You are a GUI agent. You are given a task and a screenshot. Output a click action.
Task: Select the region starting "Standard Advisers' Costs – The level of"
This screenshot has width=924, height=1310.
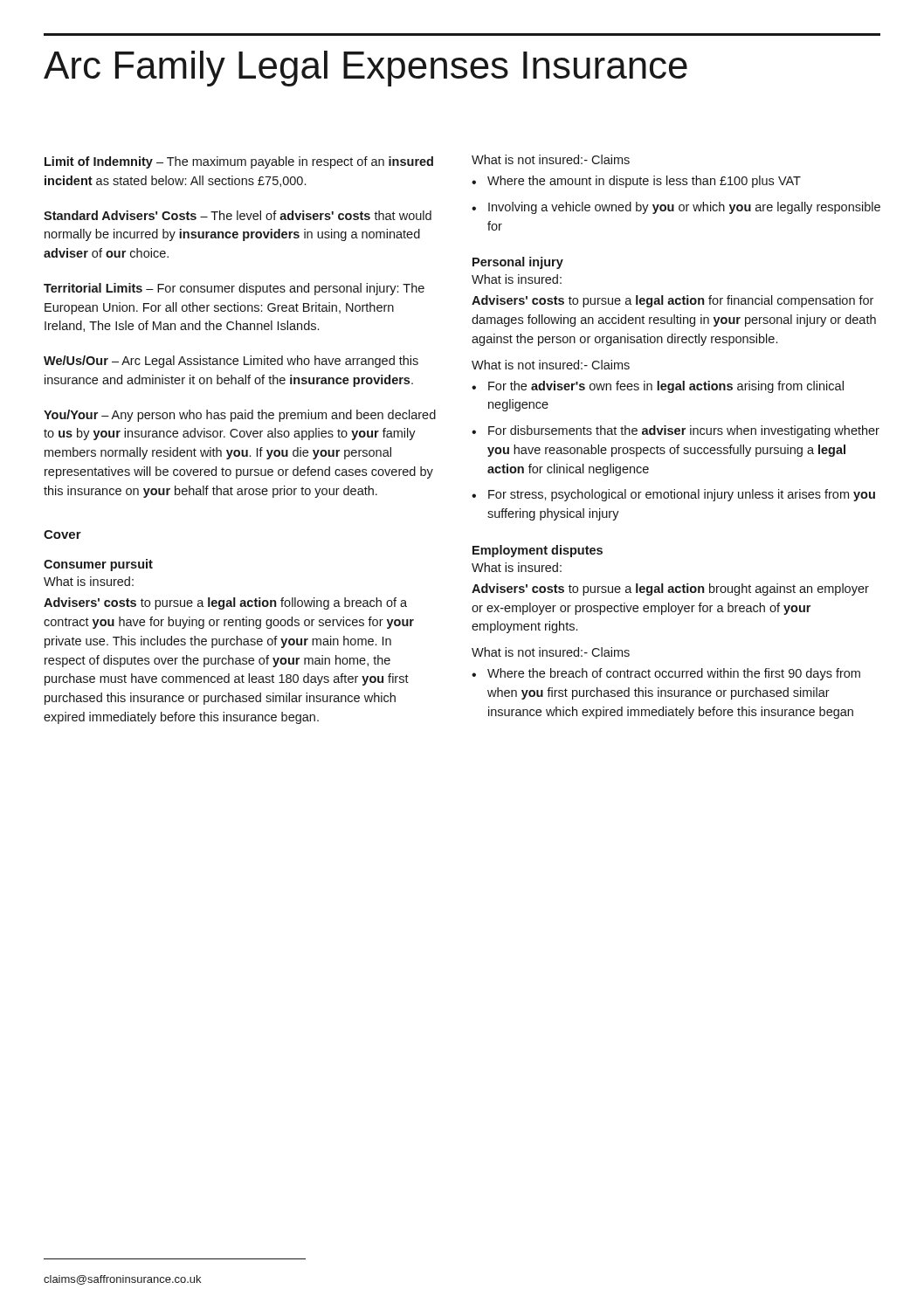pos(238,234)
